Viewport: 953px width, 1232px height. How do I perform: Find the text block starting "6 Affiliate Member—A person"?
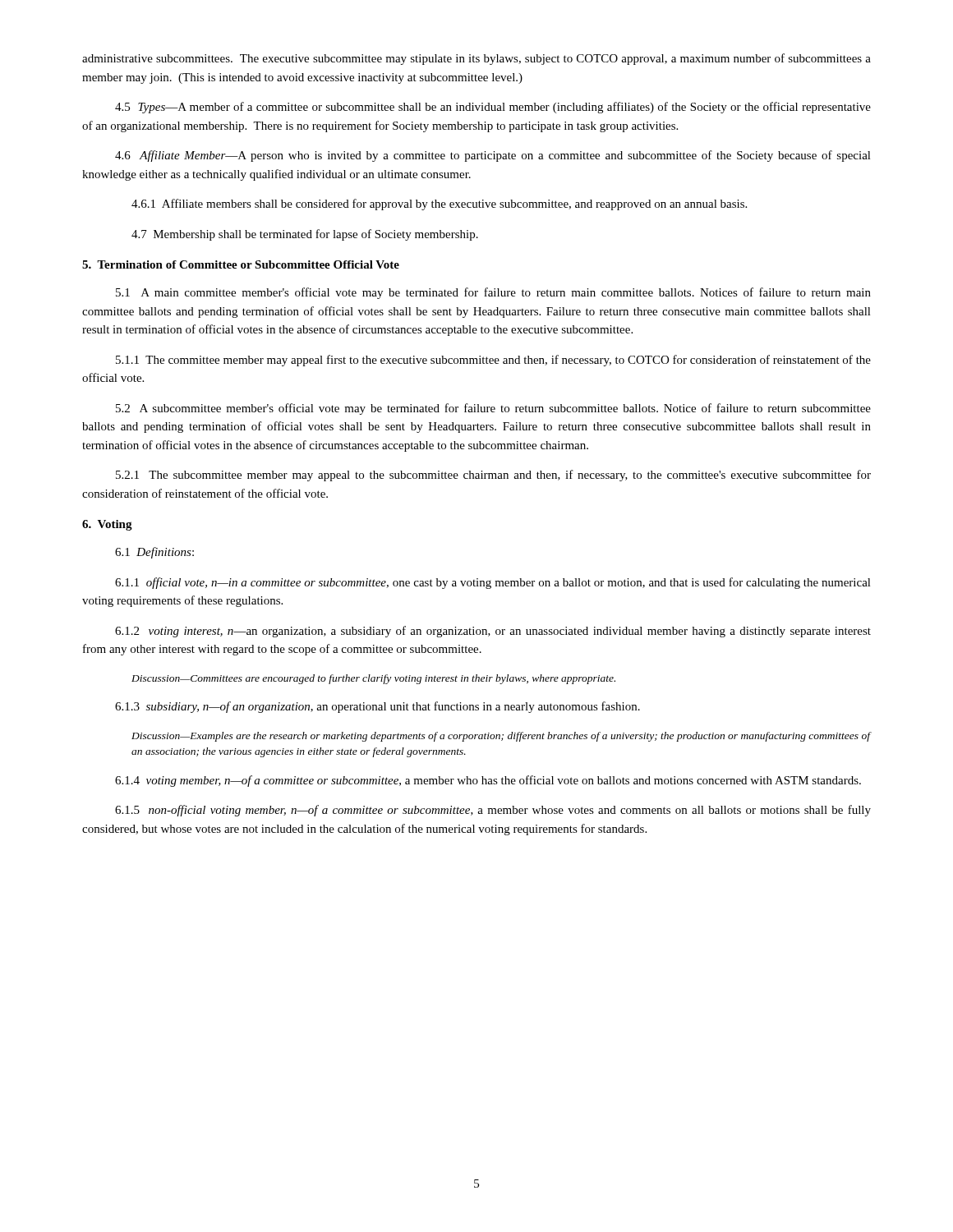pos(476,164)
